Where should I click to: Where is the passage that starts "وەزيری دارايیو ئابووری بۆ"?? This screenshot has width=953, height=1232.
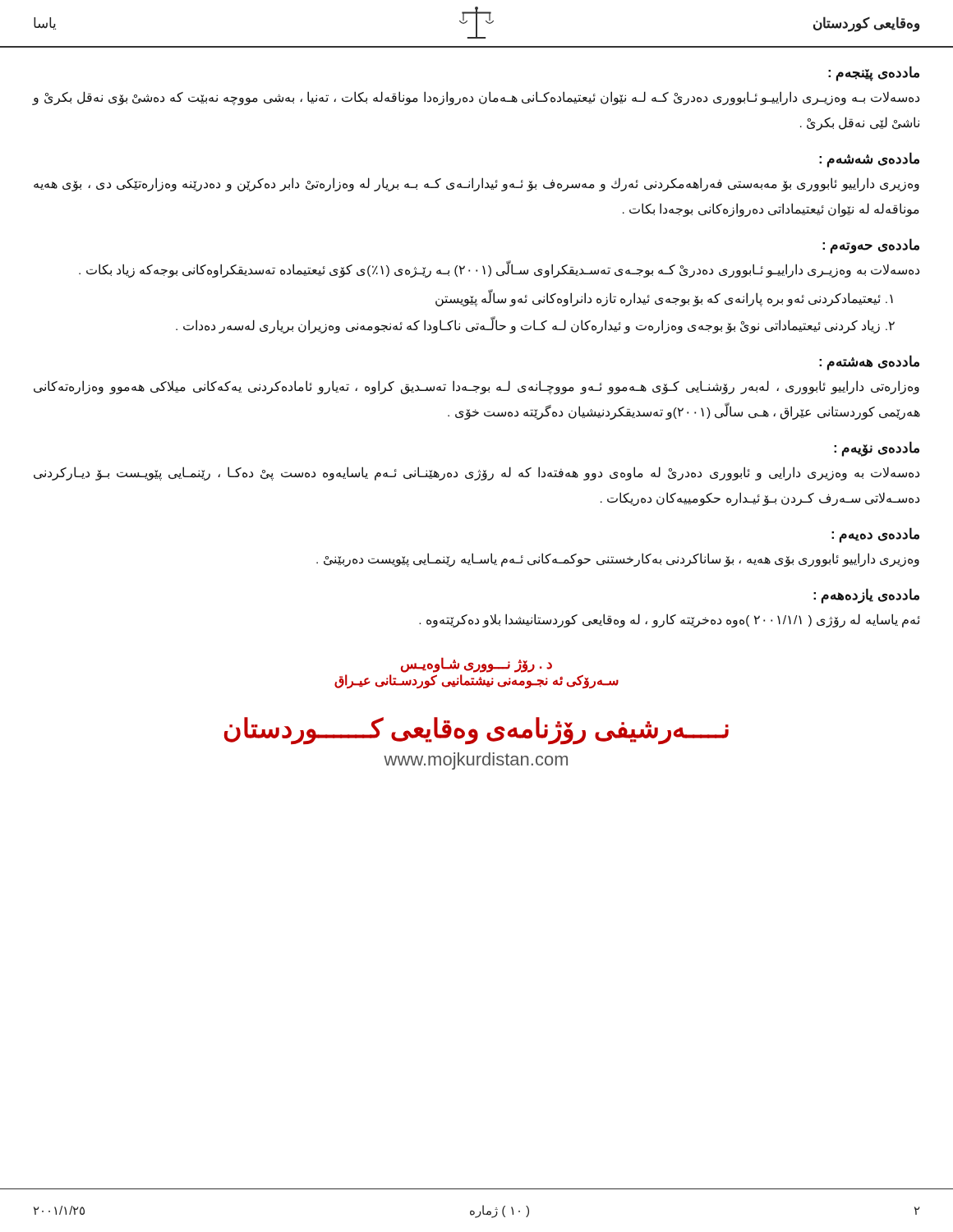pos(476,196)
